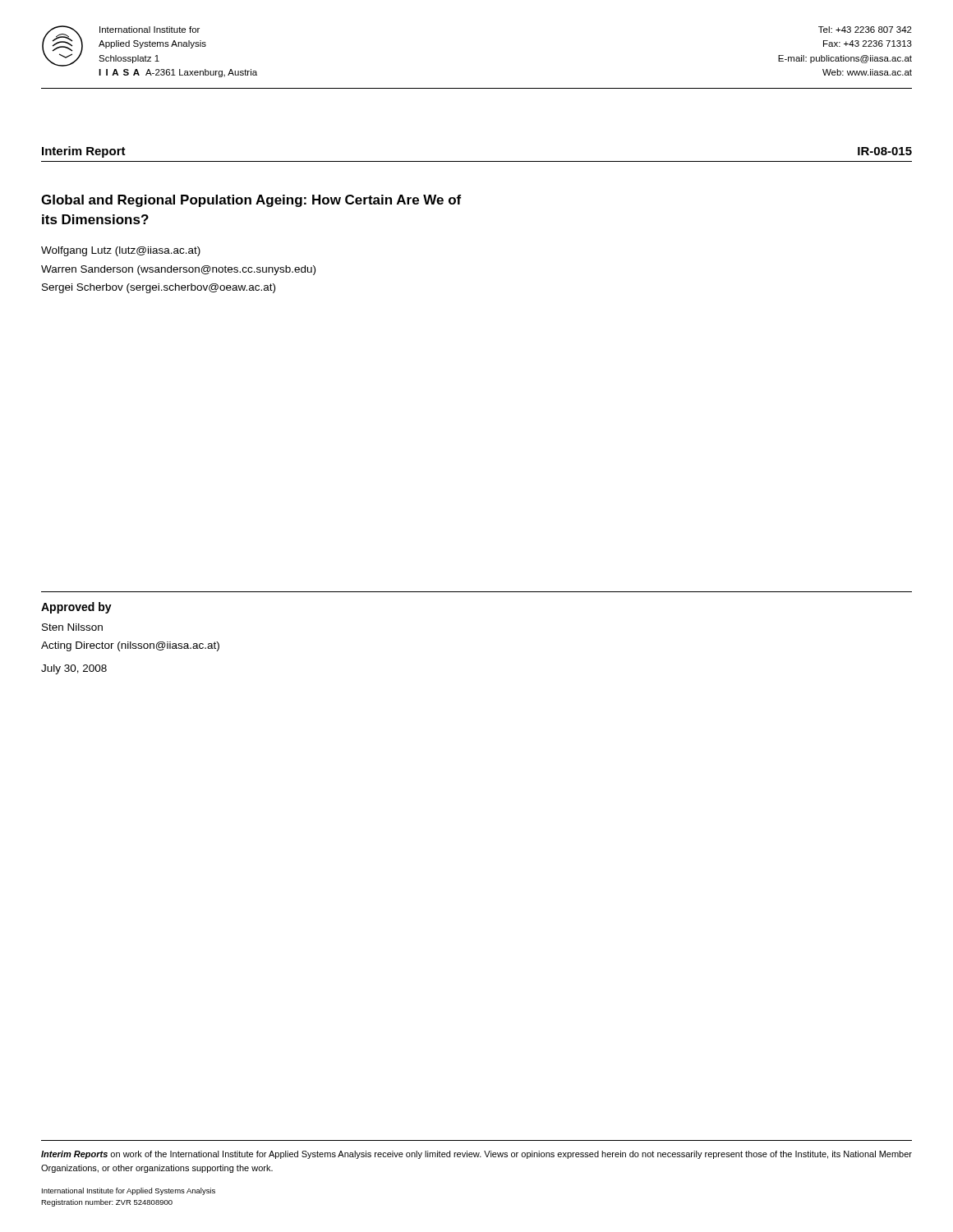The image size is (953, 1232).
Task: Point to the block beginning "Wolfgang Lutz (lutz@iiasa.ac.at) Warren Sanderson (wsanderson@notes.cc.sunysb.edu) Sergei"
Action: pos(179,269)
